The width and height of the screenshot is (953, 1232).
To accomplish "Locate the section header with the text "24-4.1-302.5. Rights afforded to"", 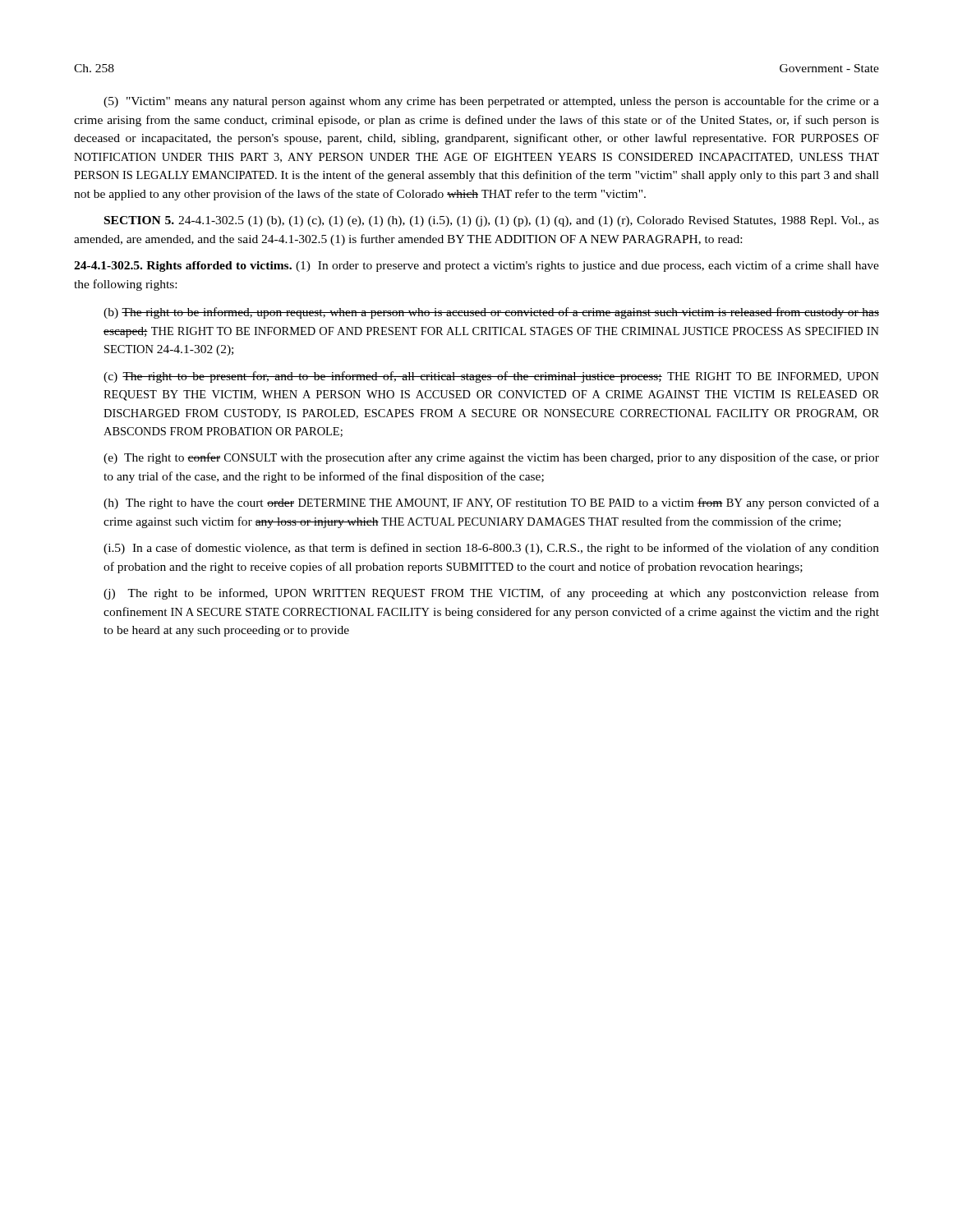I will pyautogui.click(x=476, y=275).
